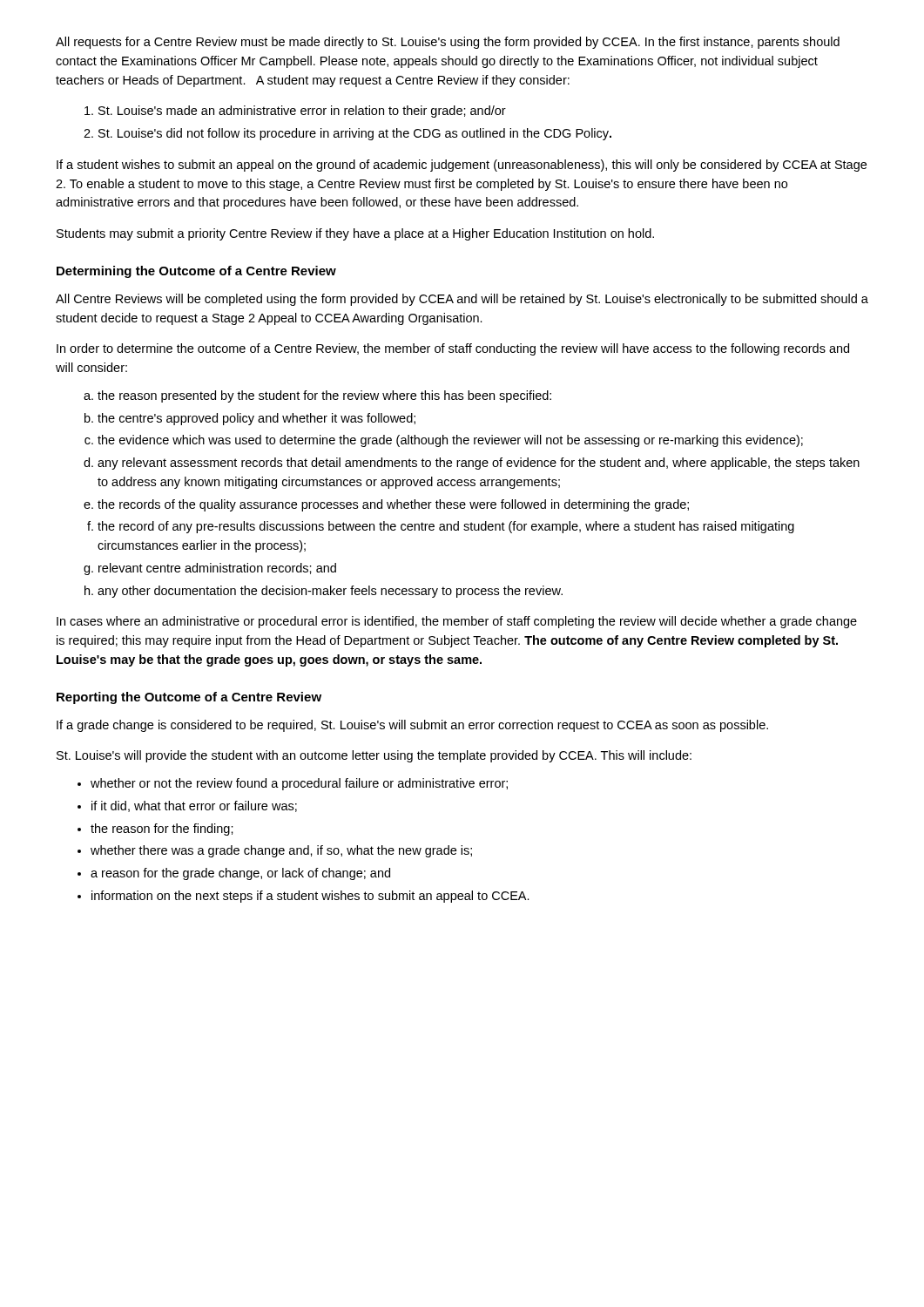Locate the text block containing "If a grade"
Viewport: 924px width, 1307px height.
[x=412, y=725]
